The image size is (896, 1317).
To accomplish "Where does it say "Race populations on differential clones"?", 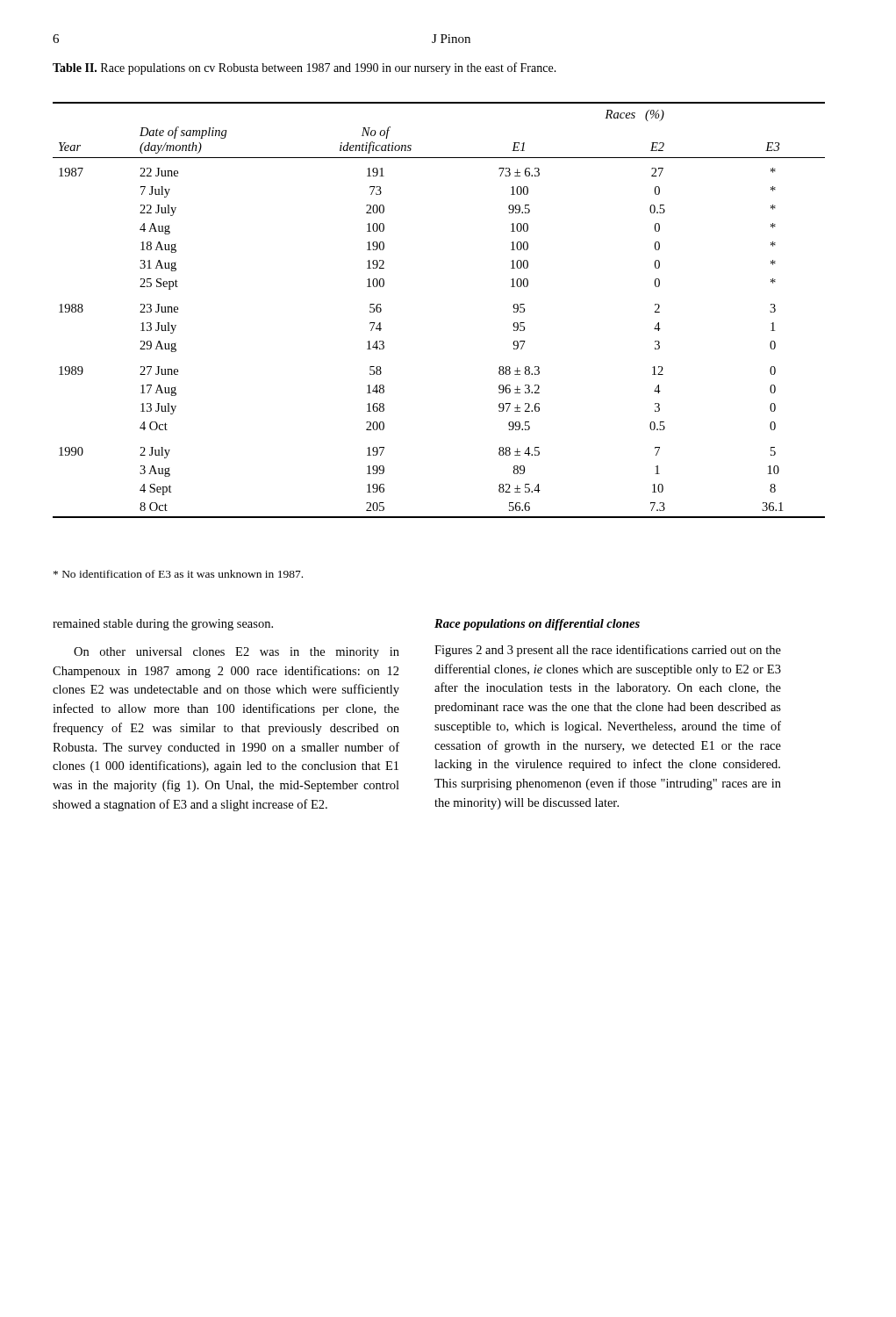I will (537, 623).
